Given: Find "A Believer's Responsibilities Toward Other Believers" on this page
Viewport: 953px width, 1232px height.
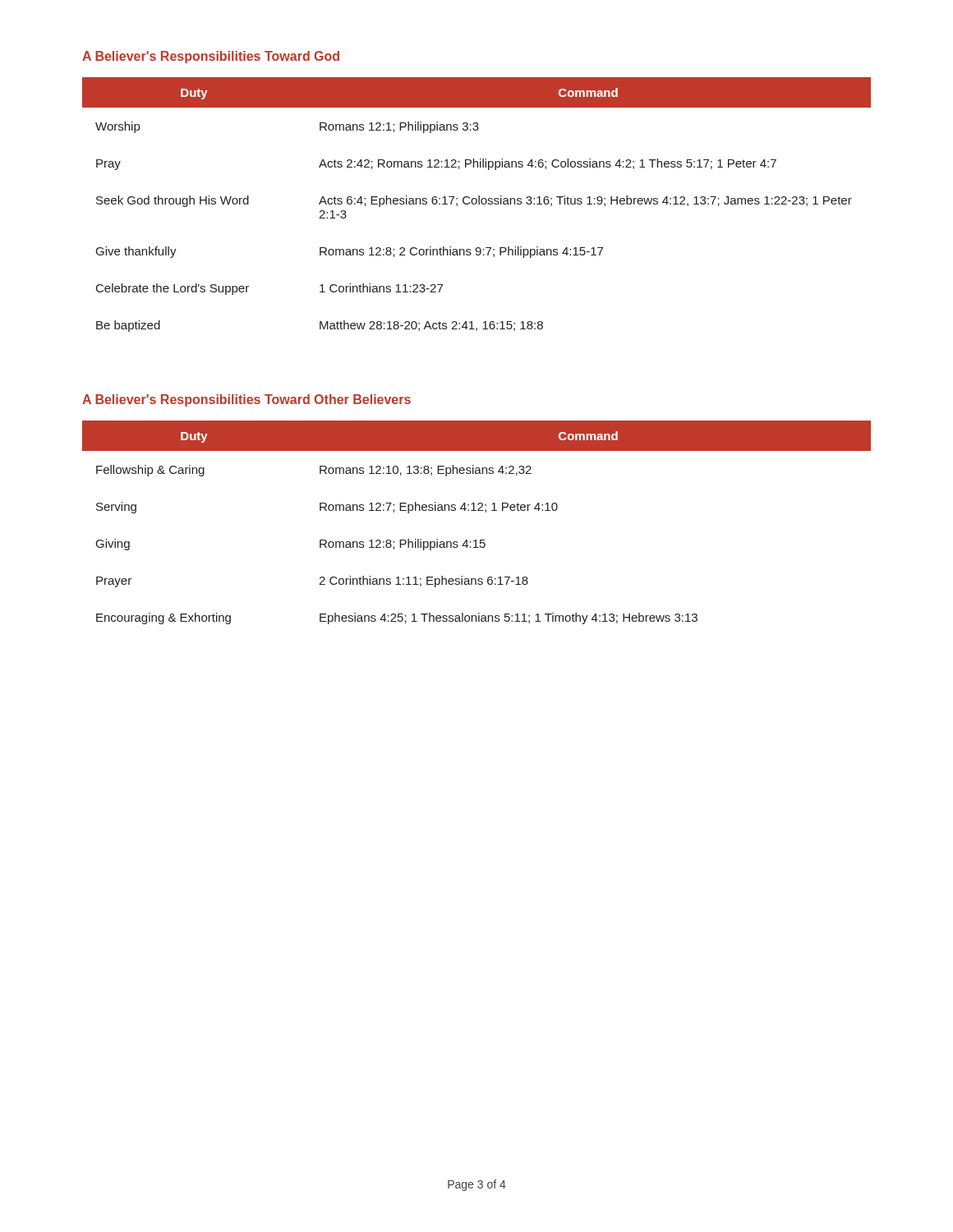Looking at the screenshot, I should [x=247, y=400].
